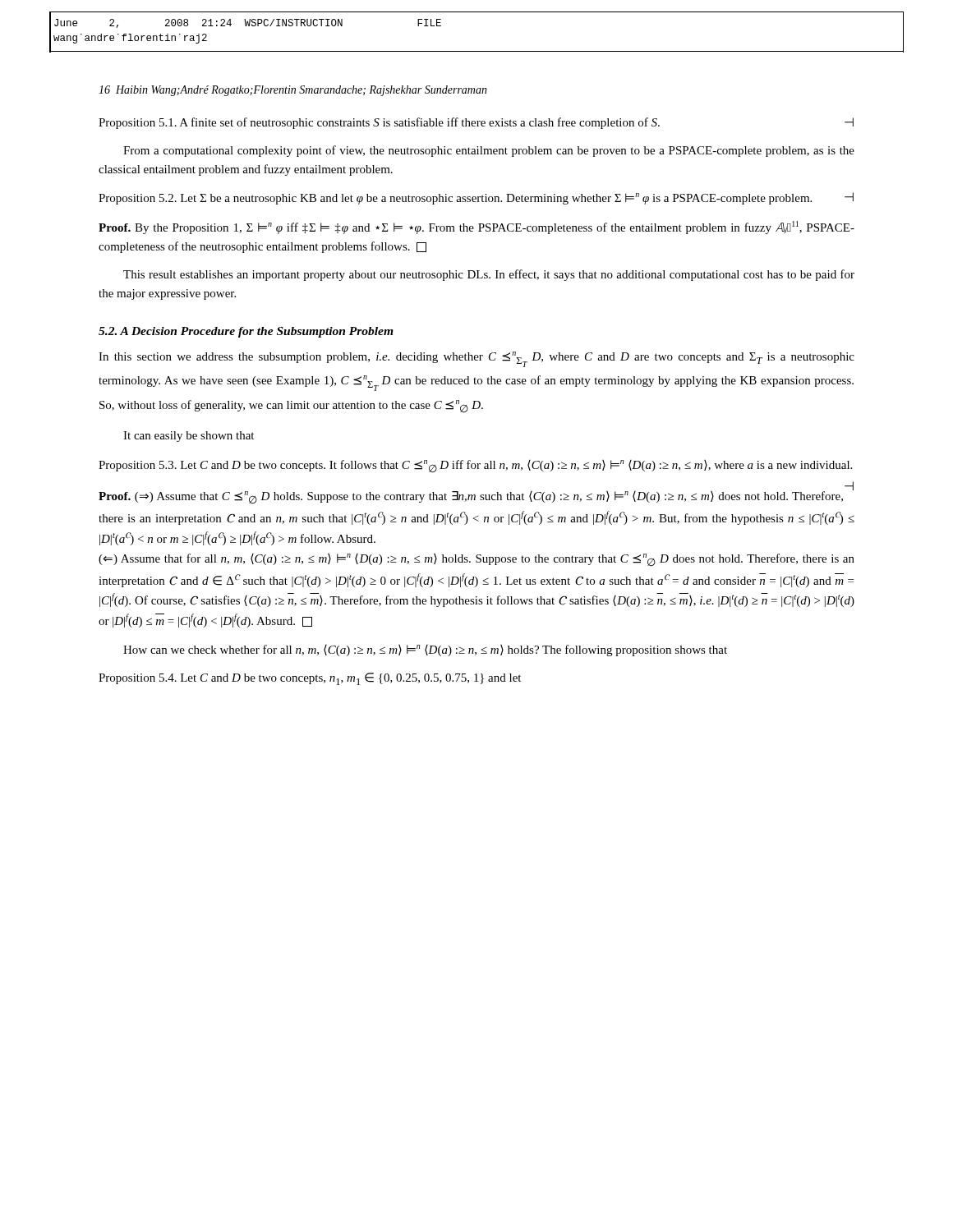
Task: Locate the text starting "From a computational complexity point"
Action: tap(476, 160)
